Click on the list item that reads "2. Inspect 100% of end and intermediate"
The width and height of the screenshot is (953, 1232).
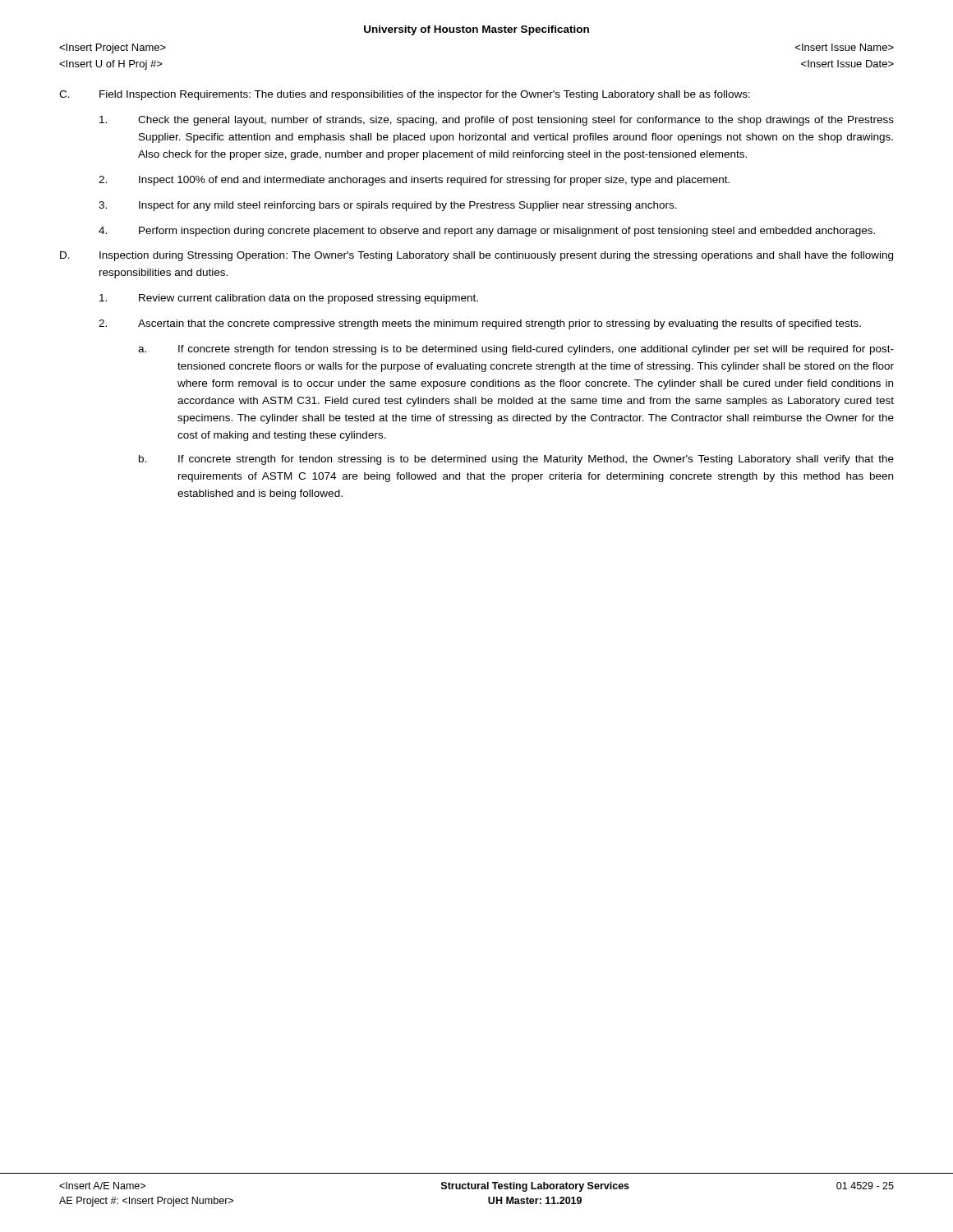point(496,180)
